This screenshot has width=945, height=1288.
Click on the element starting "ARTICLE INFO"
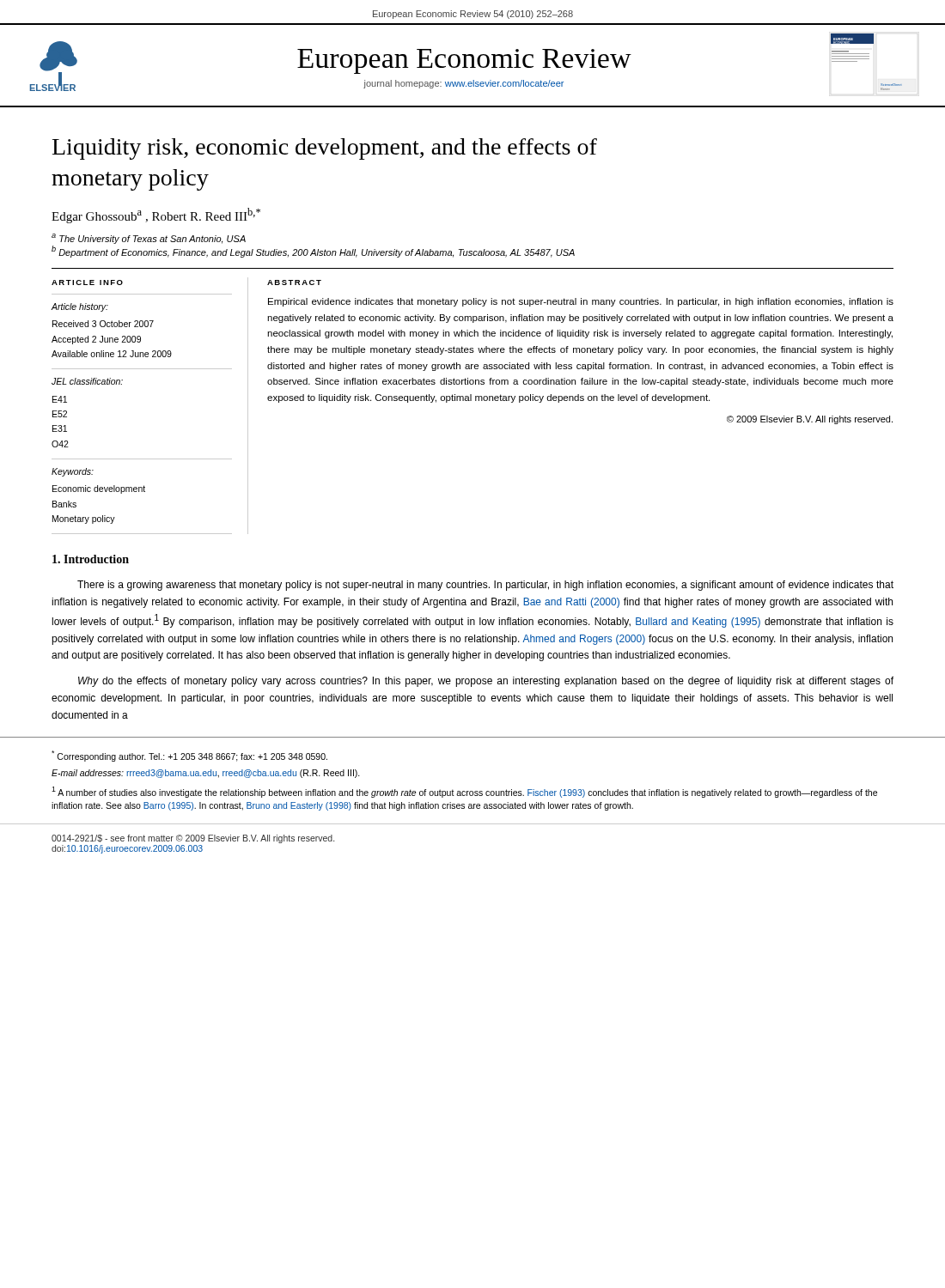(88, 282)
